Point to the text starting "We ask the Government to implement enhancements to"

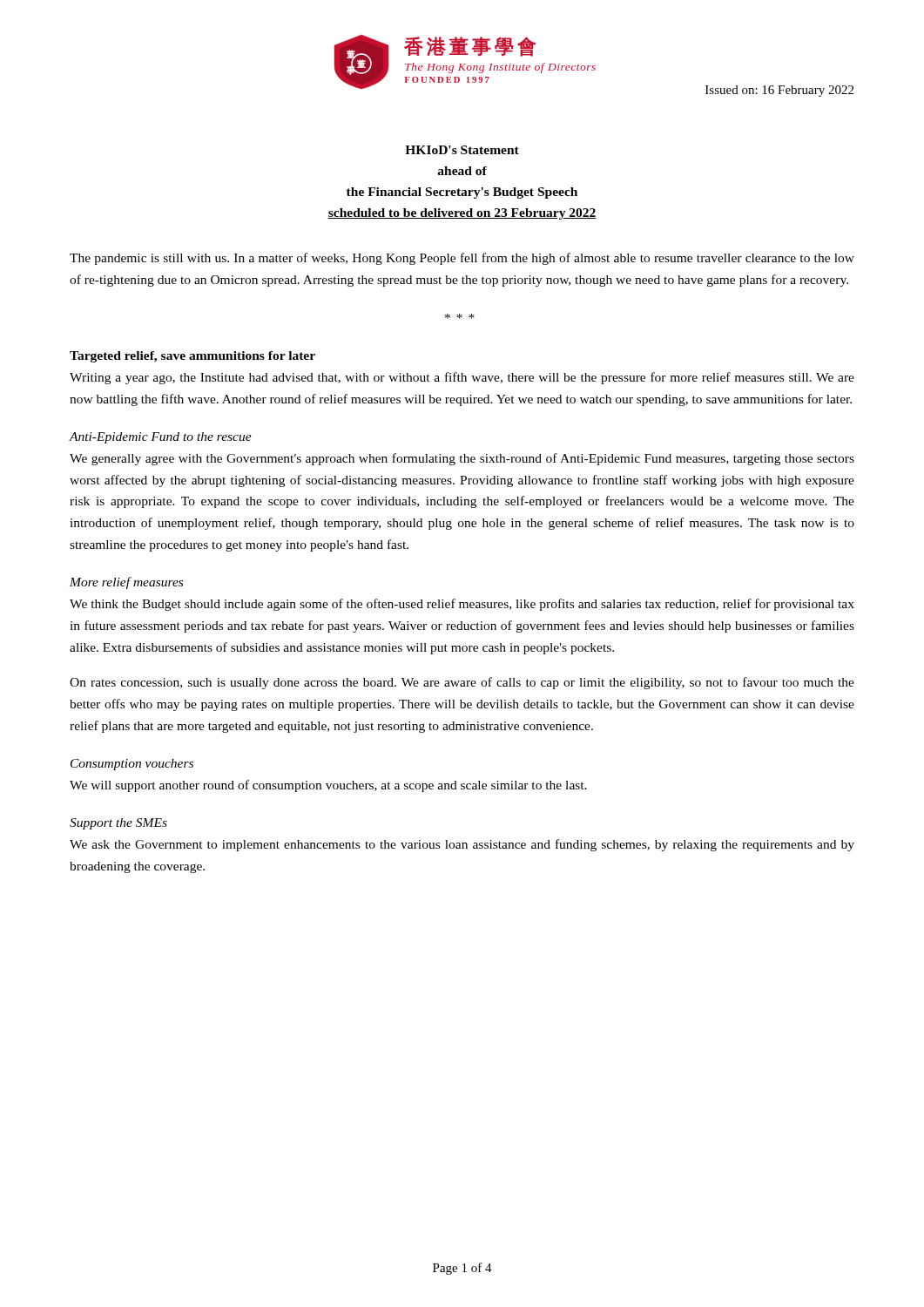tap(462, 855)
